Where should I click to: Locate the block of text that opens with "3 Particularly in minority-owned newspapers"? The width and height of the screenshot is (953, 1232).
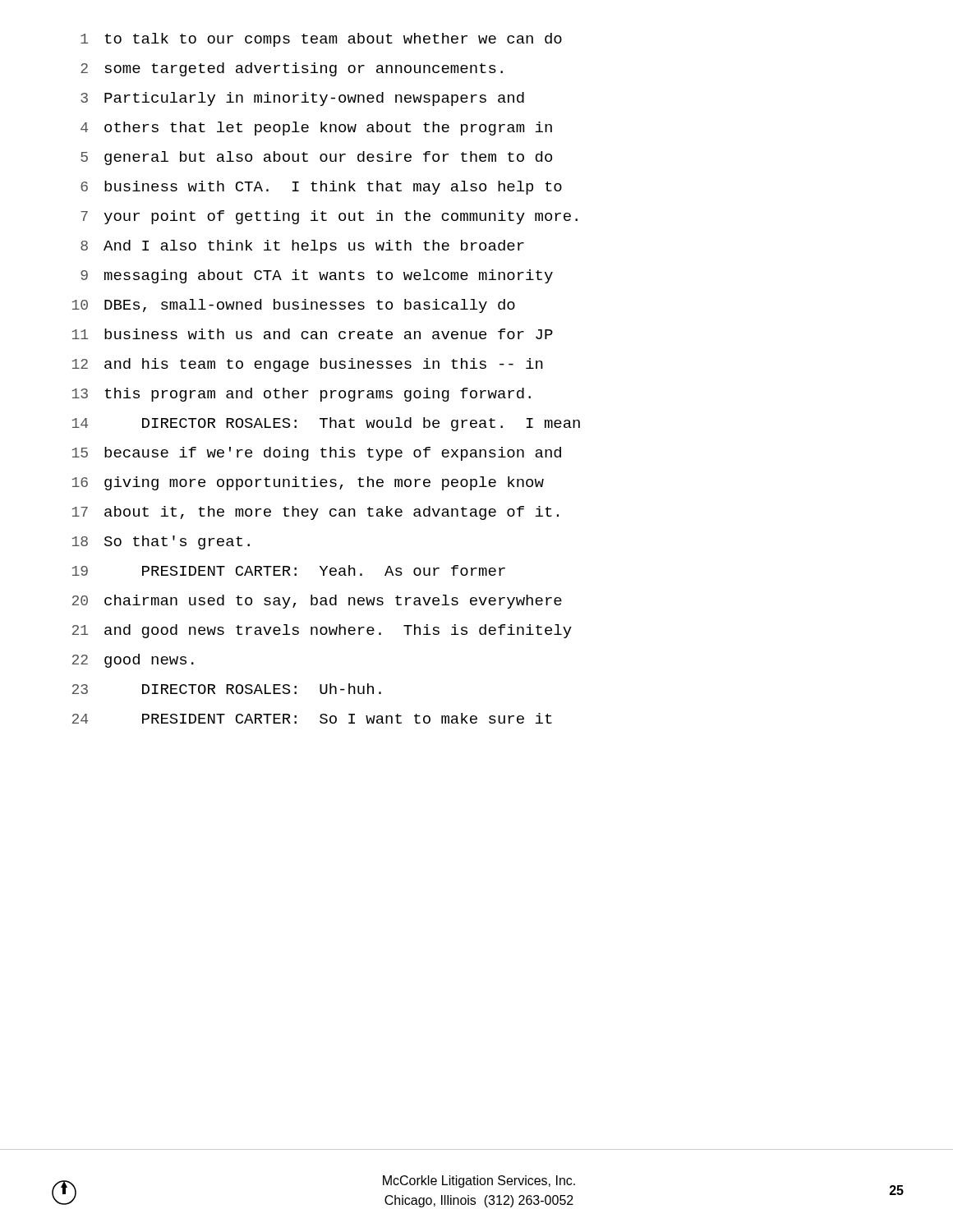point(476,99)
